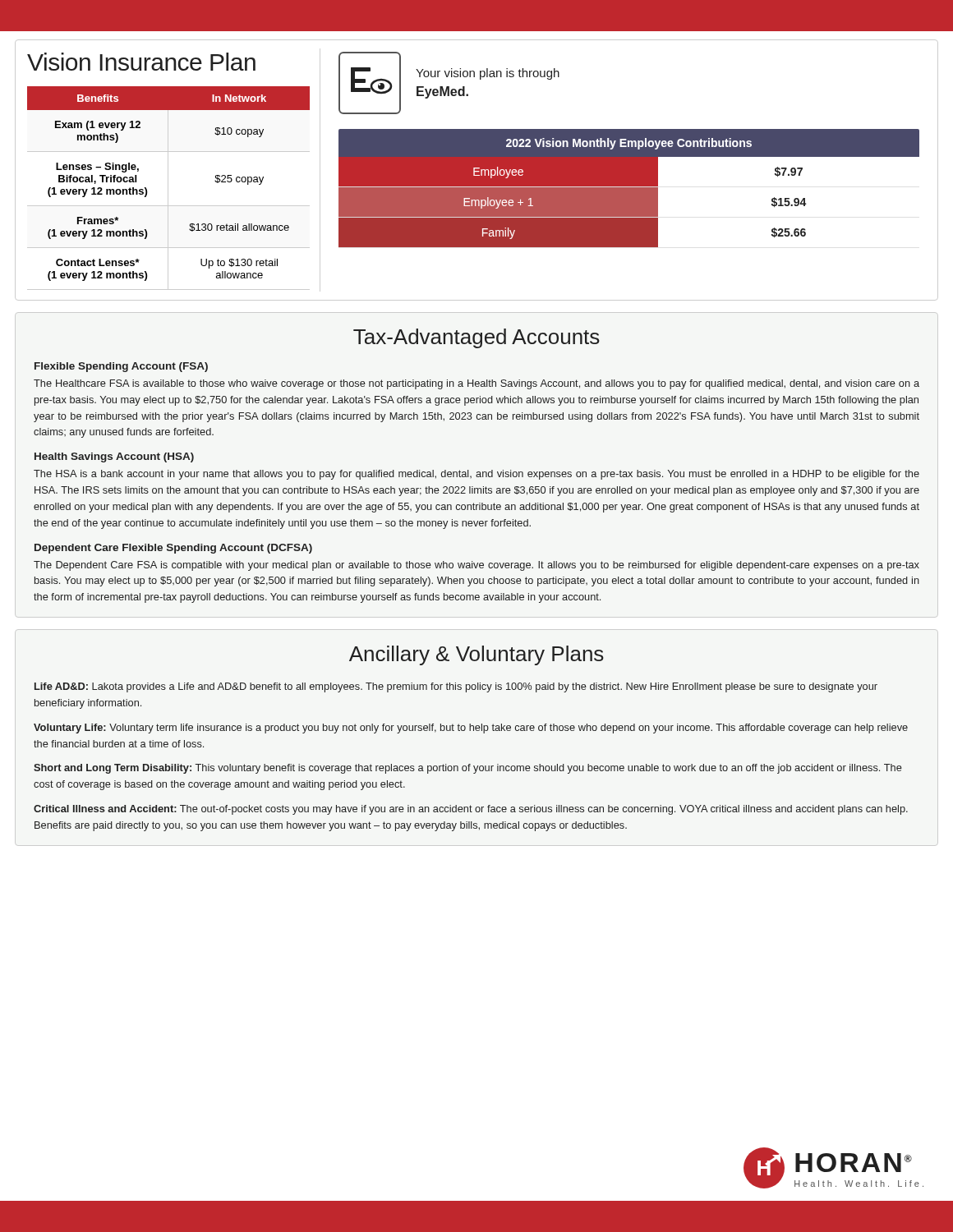Image resolution: width=953 pixels, height=1232 pixels.
Task: Find the title with the text "Ancillary & Voluntary Plans"
Action: tap(476, 654)
